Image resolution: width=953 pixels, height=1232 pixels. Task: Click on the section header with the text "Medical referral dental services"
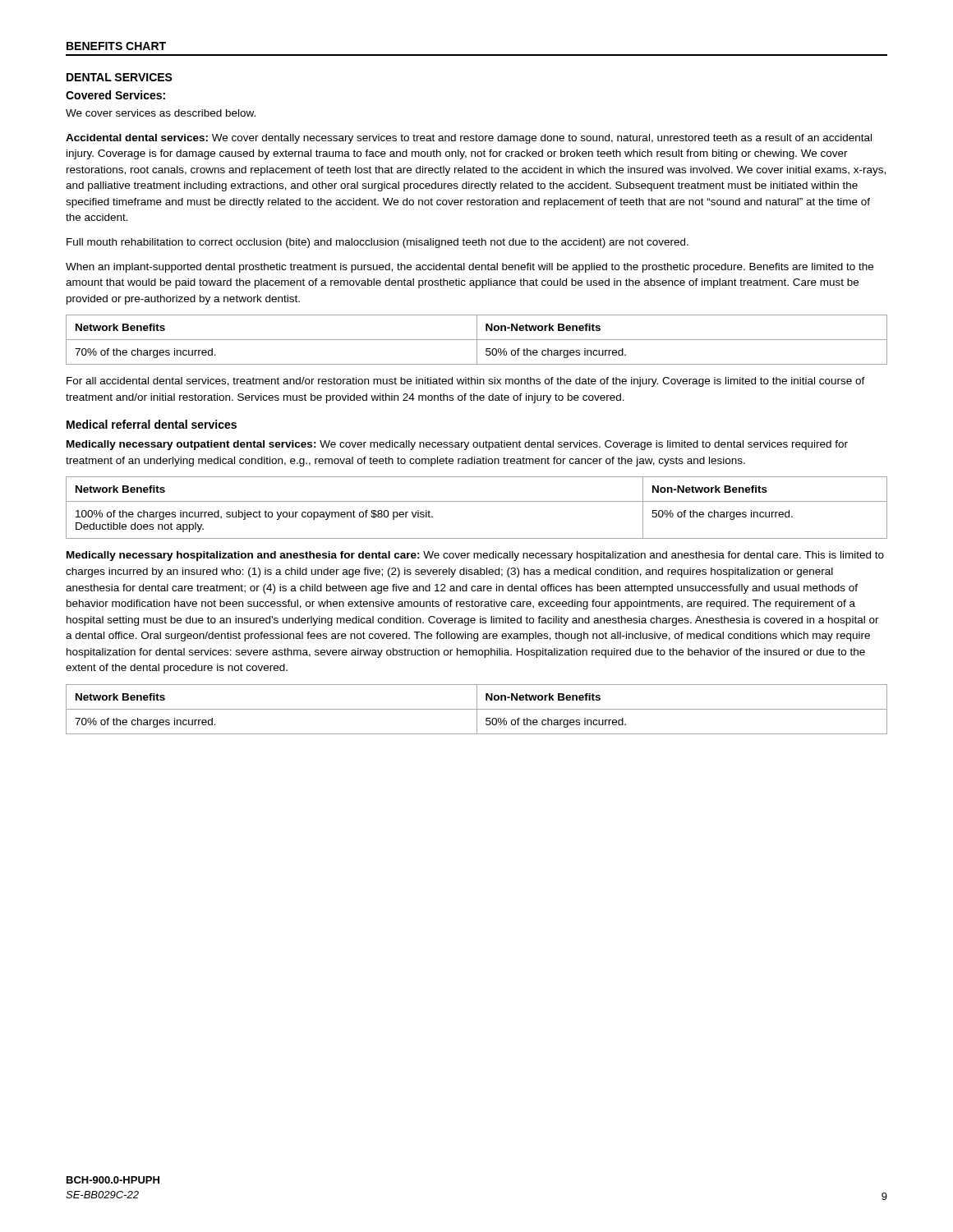151,425
